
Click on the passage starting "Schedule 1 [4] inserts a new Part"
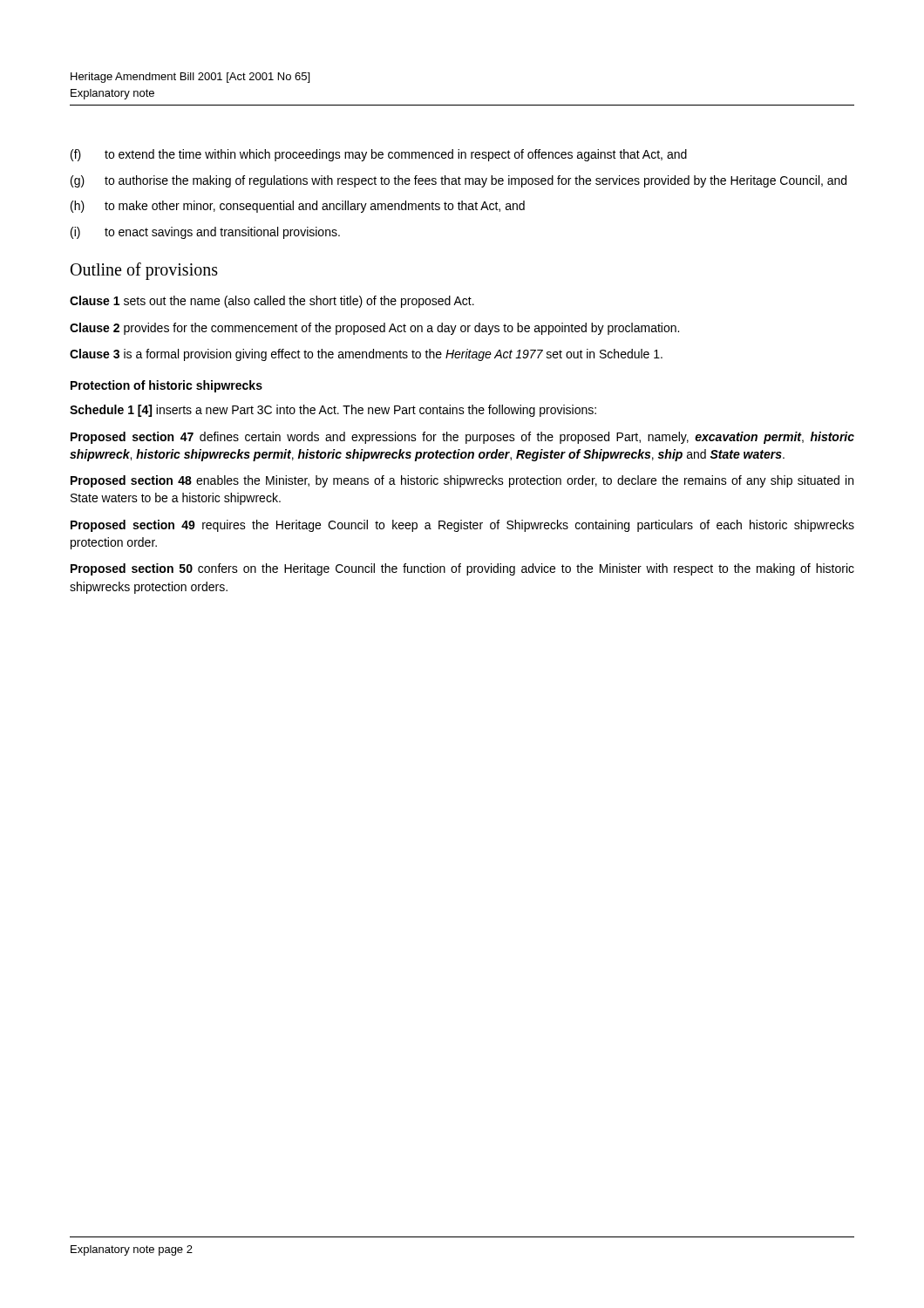(x=334, y=410)
